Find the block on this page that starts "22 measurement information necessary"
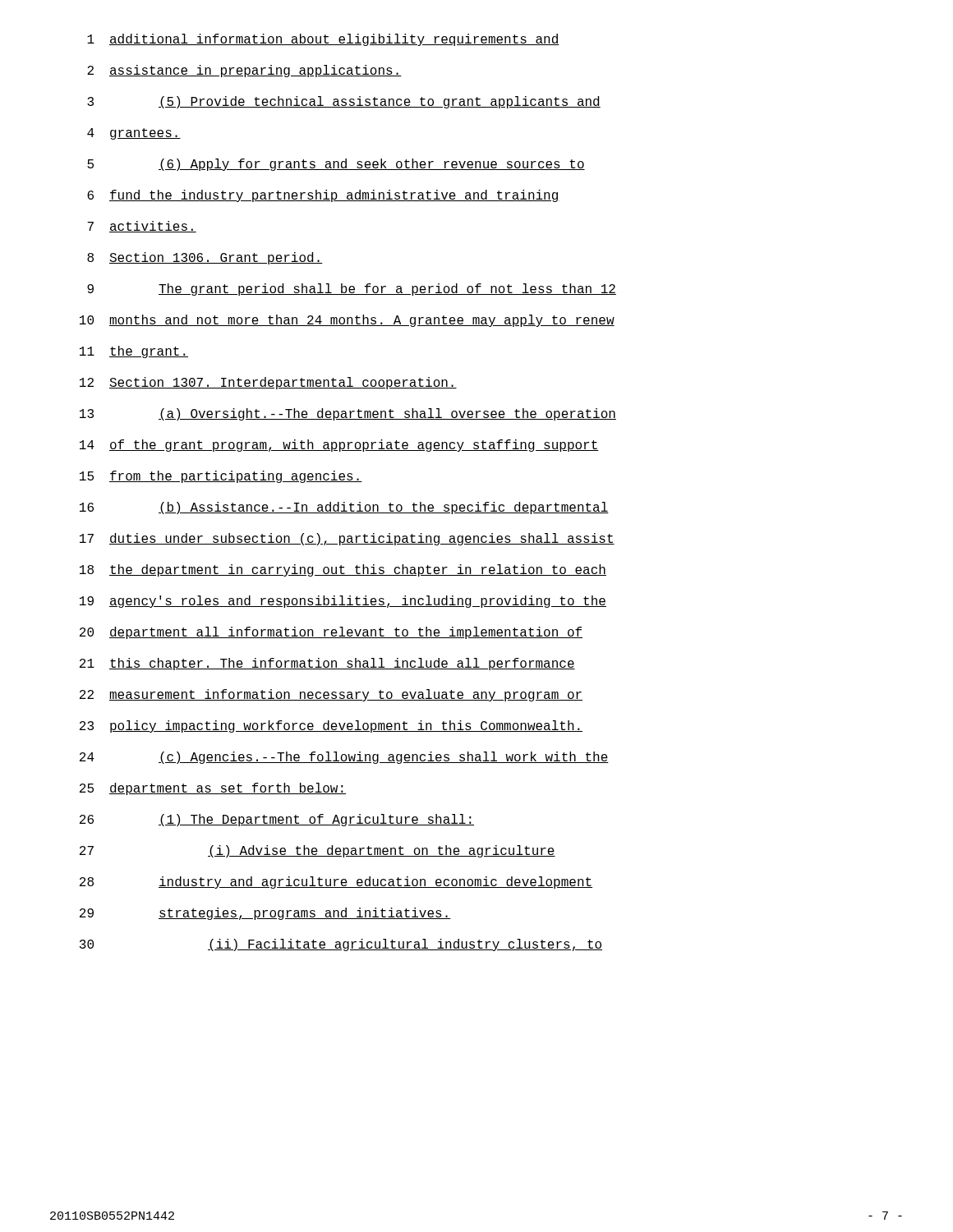This screenshot has width=953, height=1232. [x=476, y=696]
